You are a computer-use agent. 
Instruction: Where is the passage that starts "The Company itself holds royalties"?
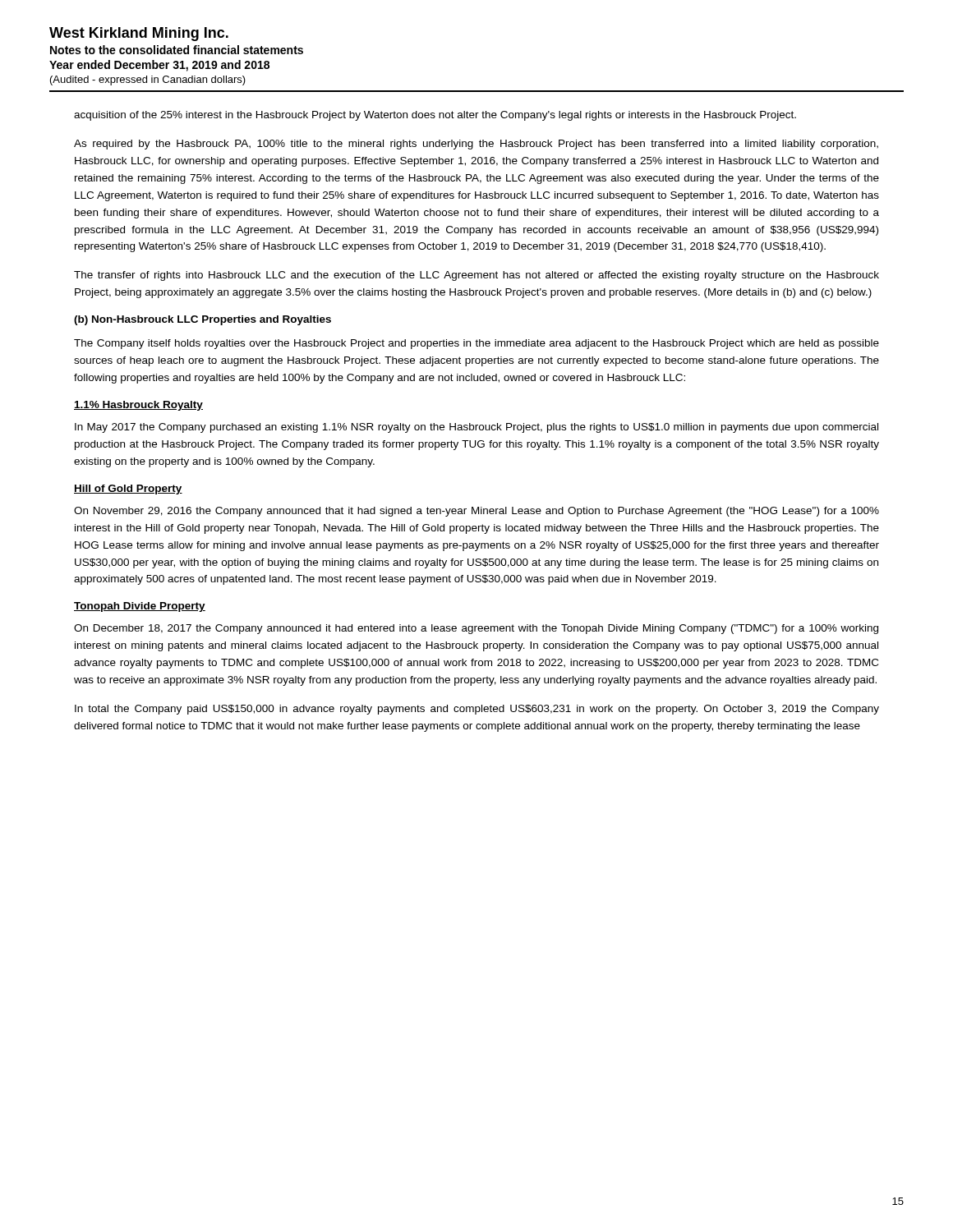(476, 360)
